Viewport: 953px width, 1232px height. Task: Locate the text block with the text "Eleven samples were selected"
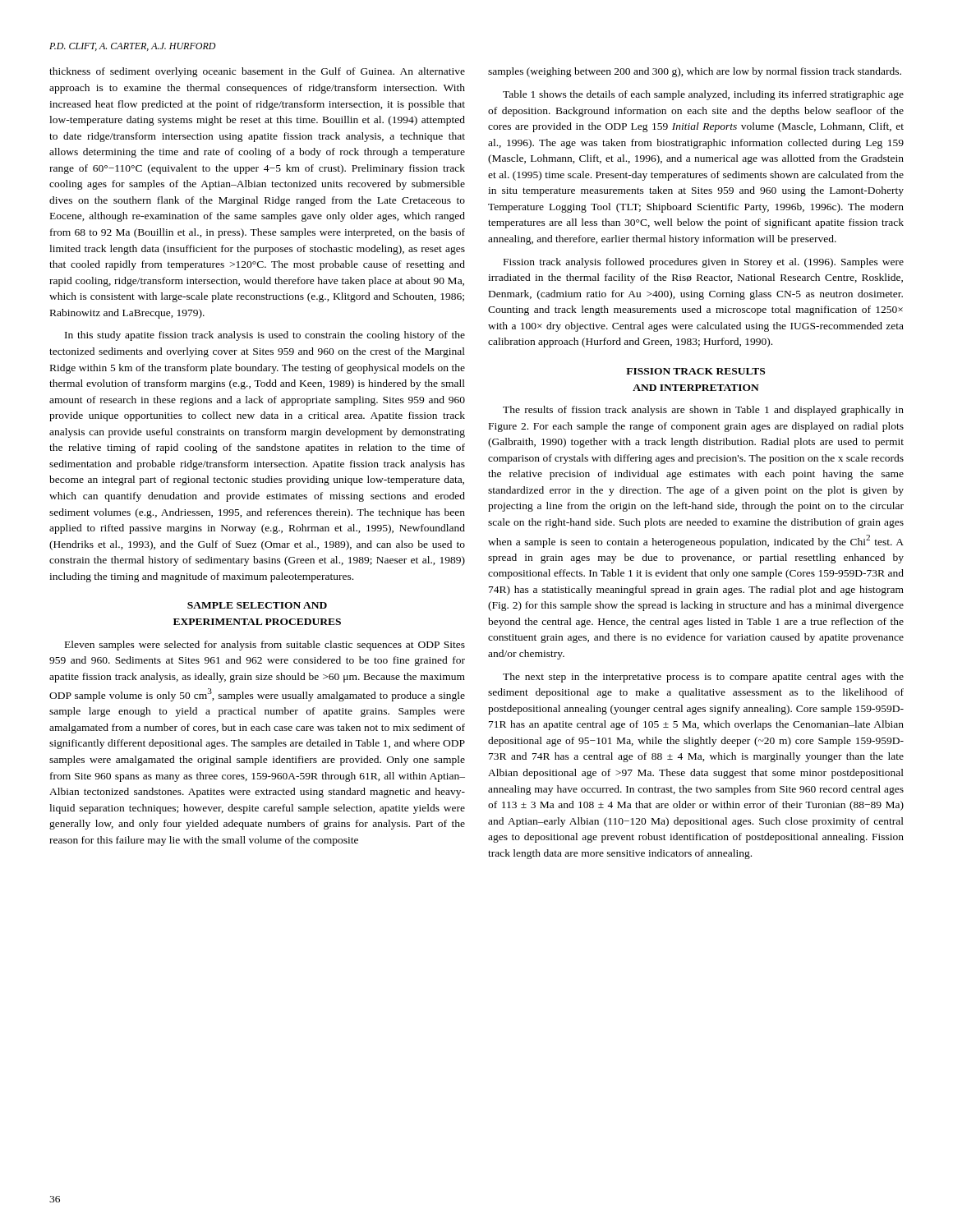click(x=257, y=742)
